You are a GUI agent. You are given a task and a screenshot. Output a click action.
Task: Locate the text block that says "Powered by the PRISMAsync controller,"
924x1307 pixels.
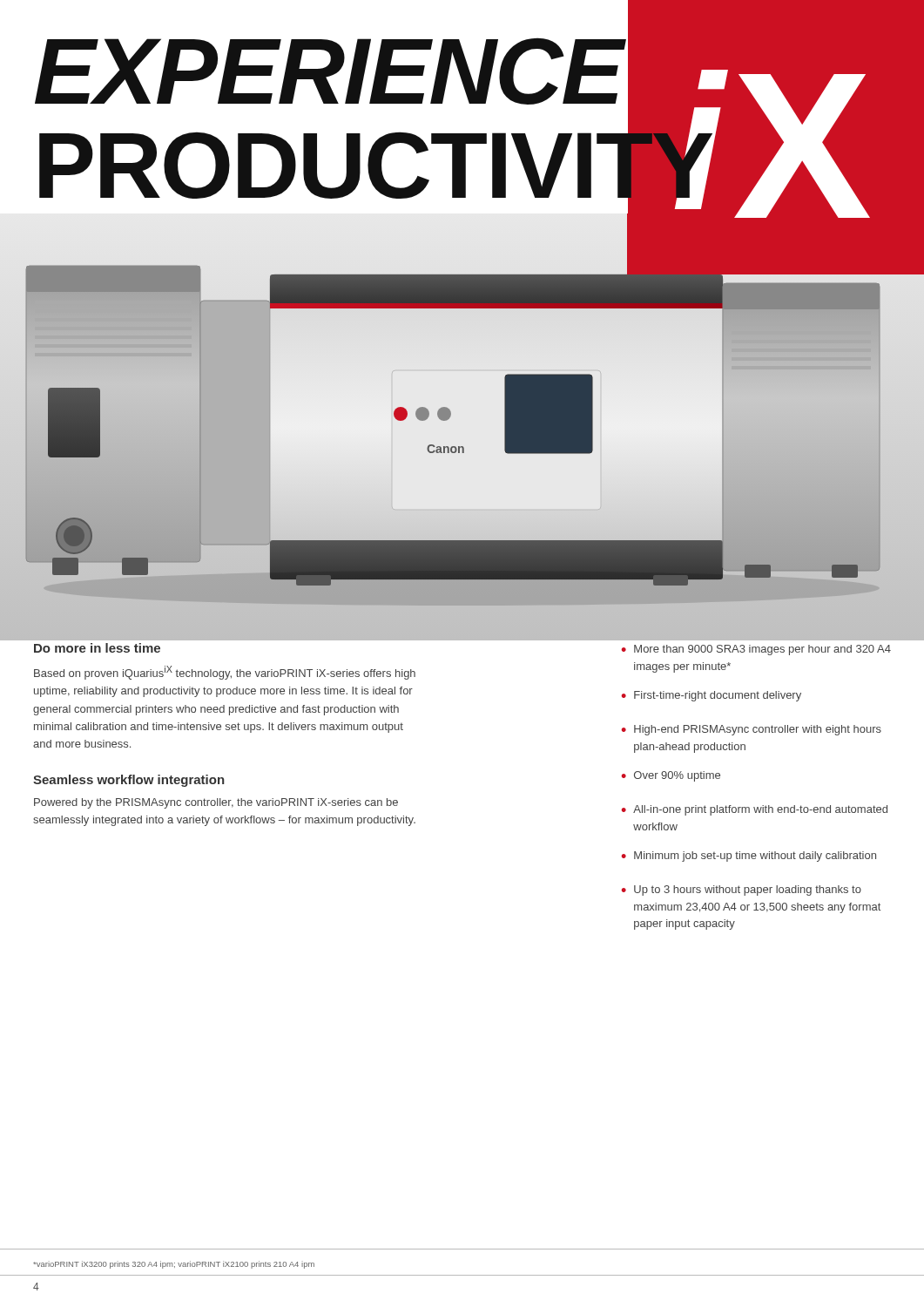pyautogui.click(x=225, y=811)
